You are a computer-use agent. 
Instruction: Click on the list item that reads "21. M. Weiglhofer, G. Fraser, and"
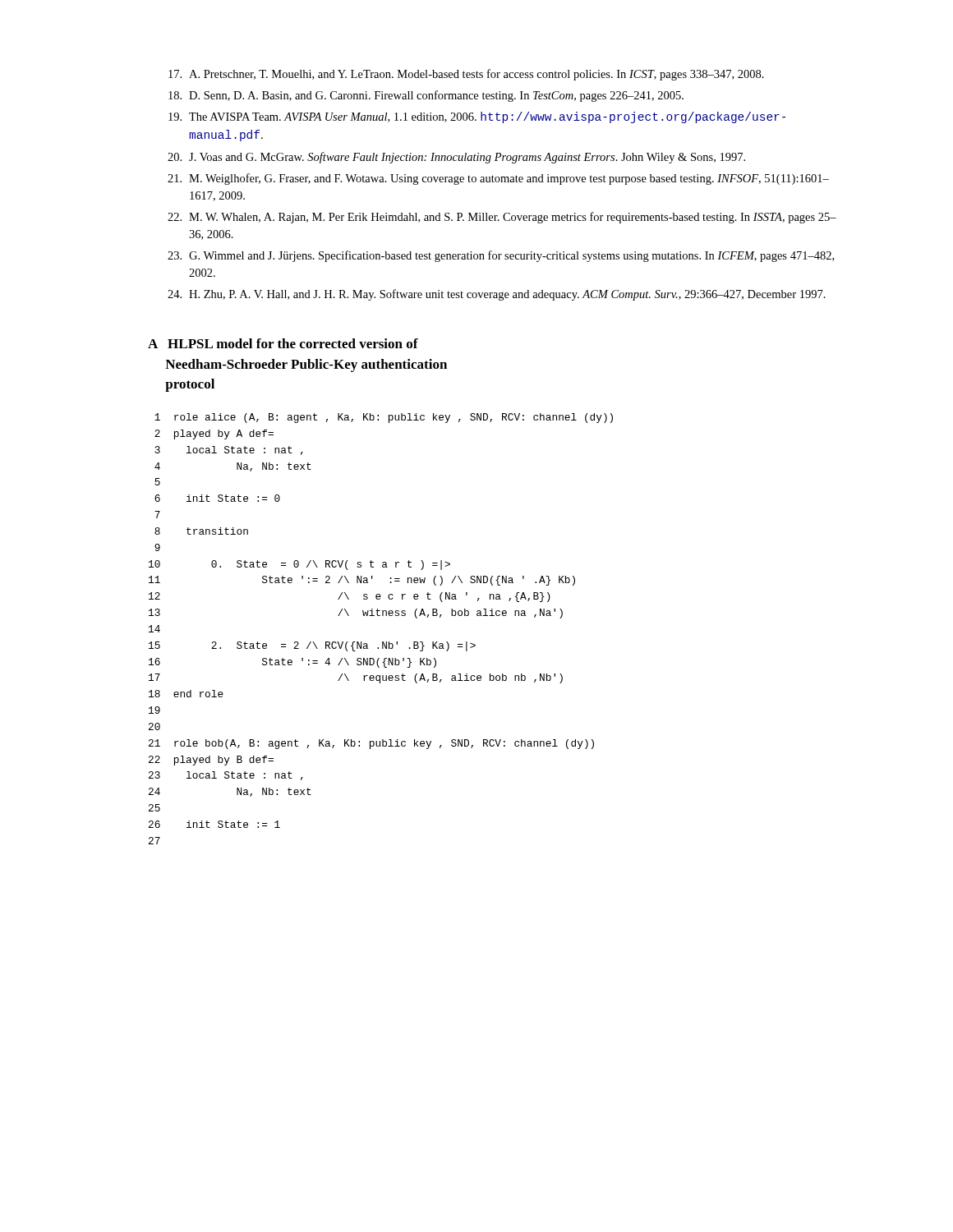[497, 187]
